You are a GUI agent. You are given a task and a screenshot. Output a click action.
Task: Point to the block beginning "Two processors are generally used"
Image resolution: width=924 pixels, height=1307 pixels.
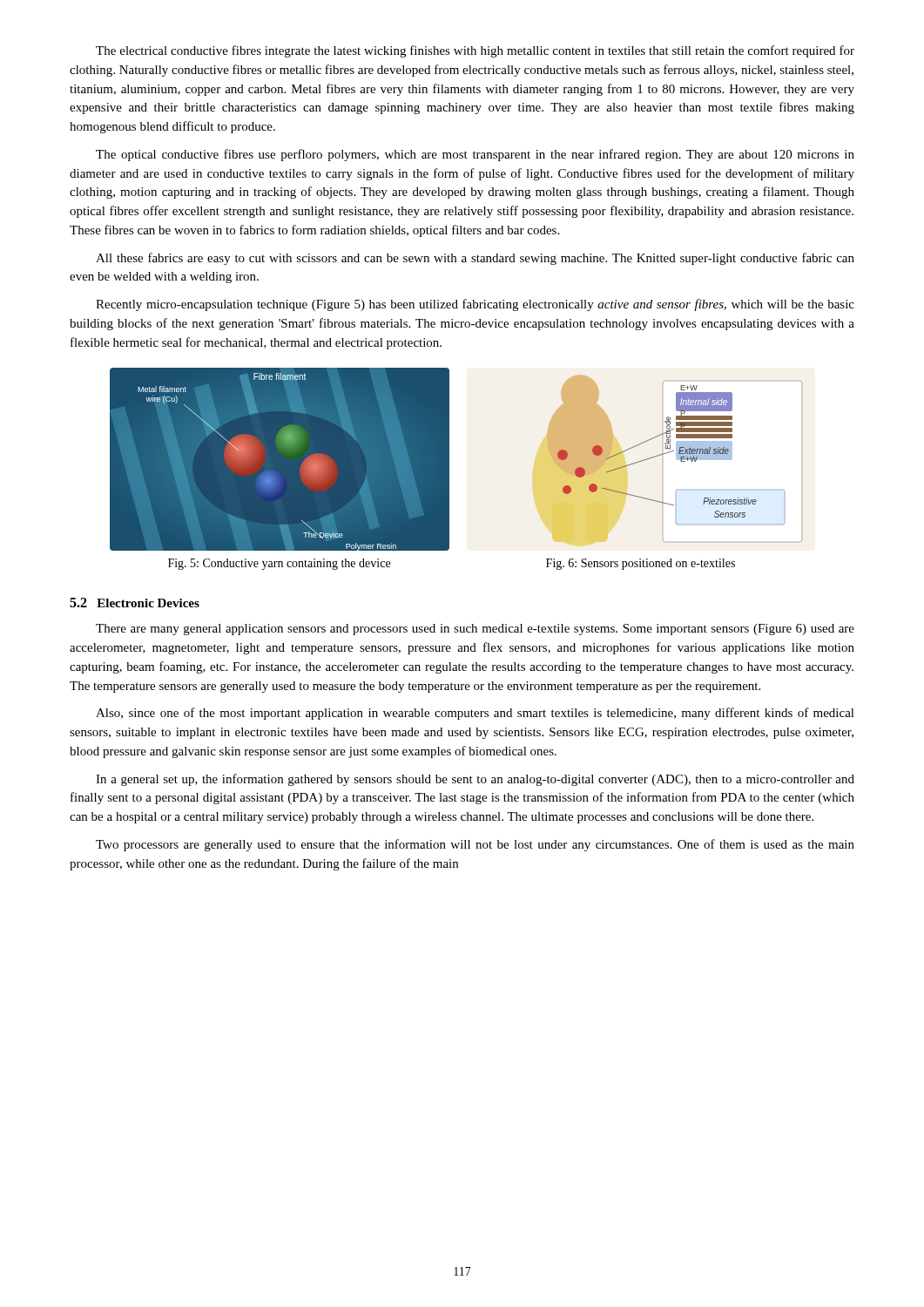(462, 854)
